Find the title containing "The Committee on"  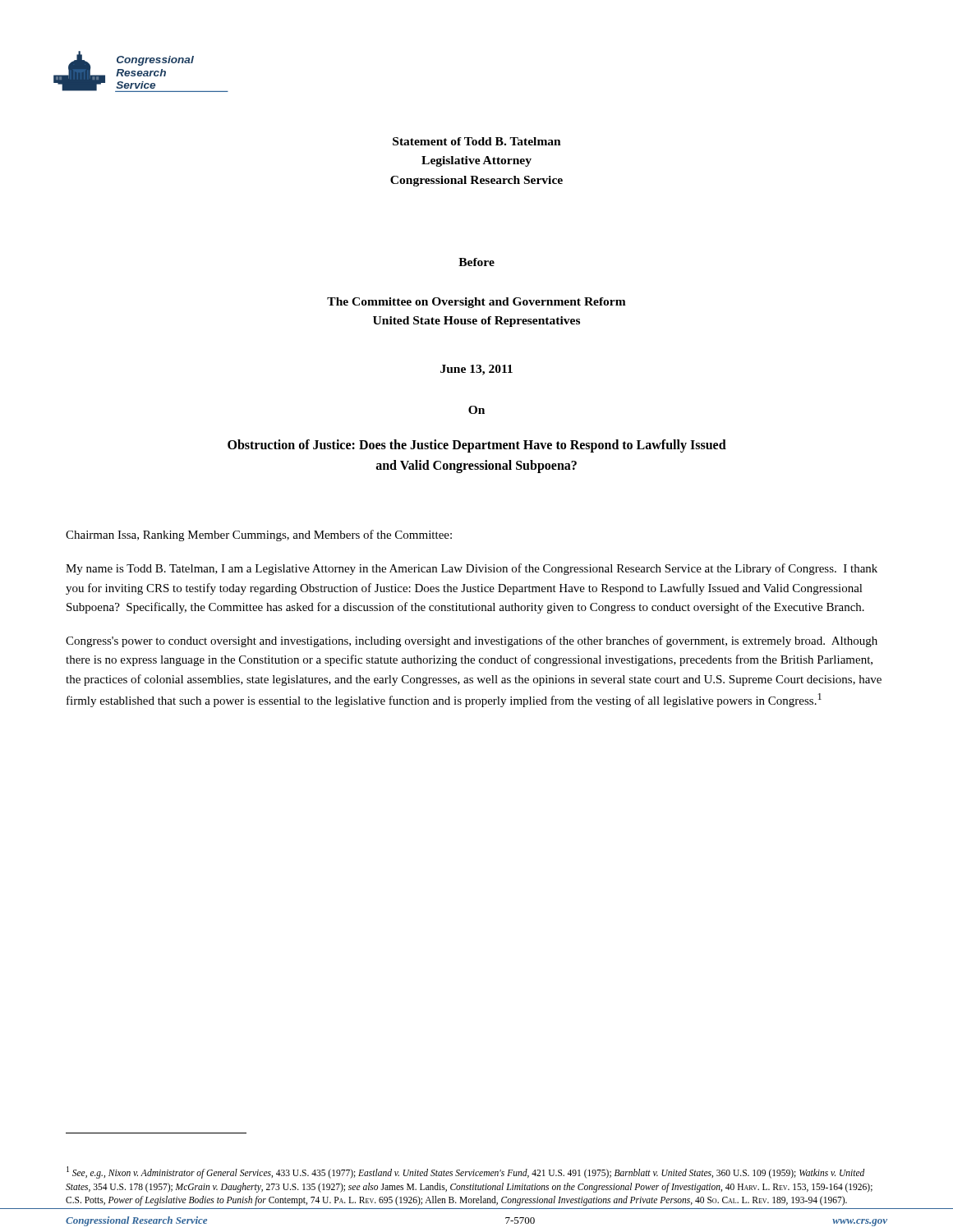point(476,311)
